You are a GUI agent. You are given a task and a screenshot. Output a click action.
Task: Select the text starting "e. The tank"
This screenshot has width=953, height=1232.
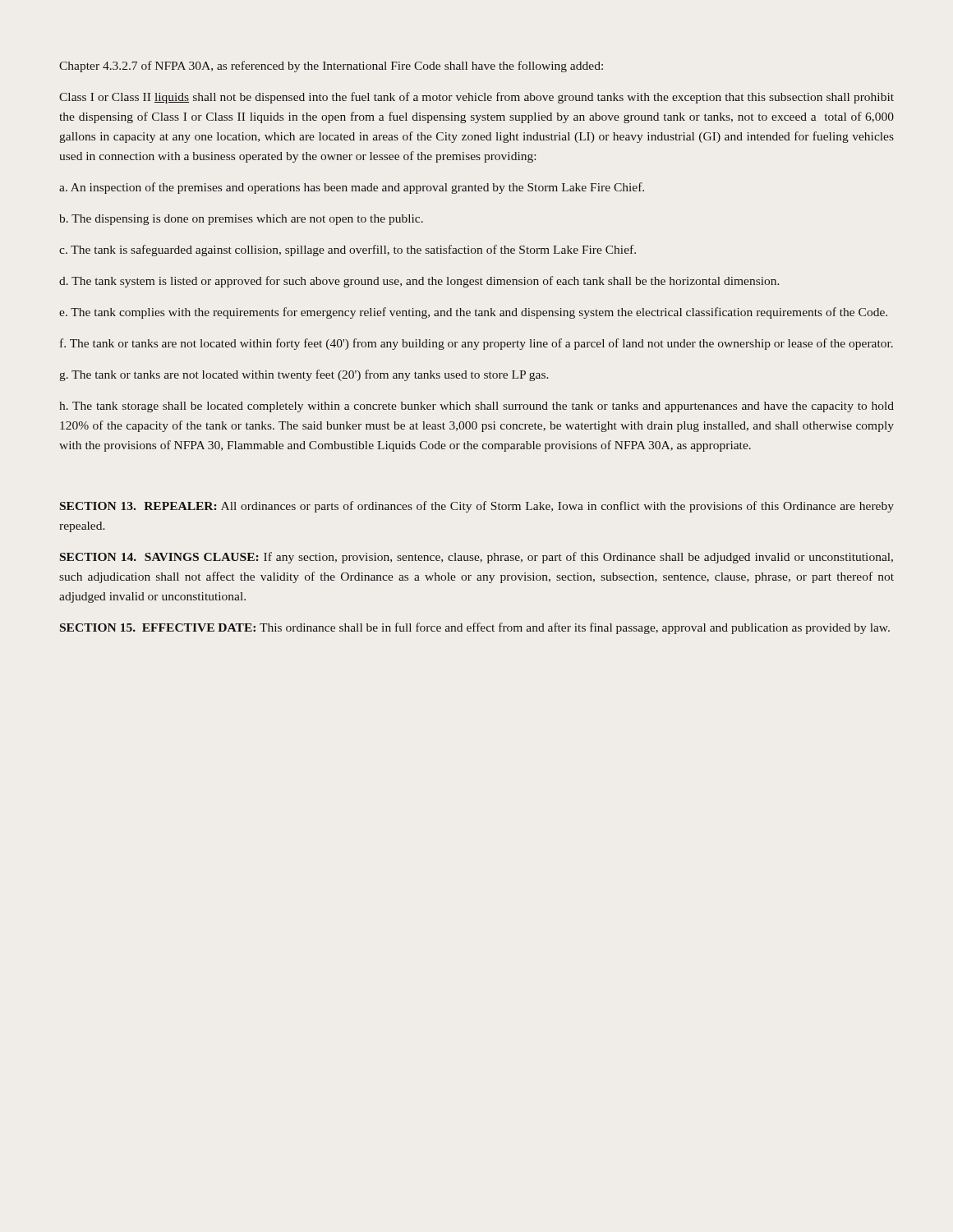(476, 312)
